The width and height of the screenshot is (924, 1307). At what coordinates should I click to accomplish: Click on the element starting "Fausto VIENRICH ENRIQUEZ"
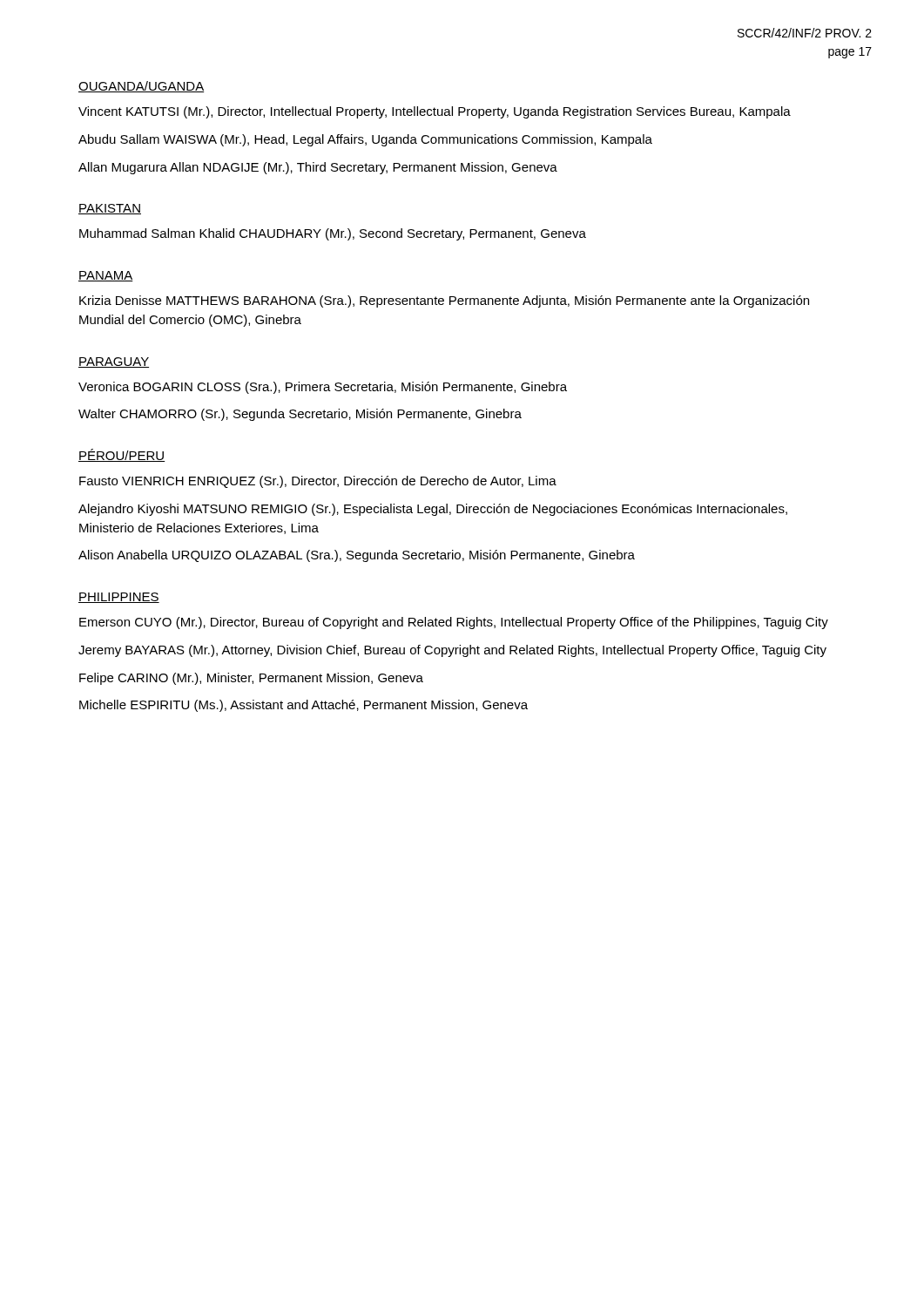pos(317,481)
